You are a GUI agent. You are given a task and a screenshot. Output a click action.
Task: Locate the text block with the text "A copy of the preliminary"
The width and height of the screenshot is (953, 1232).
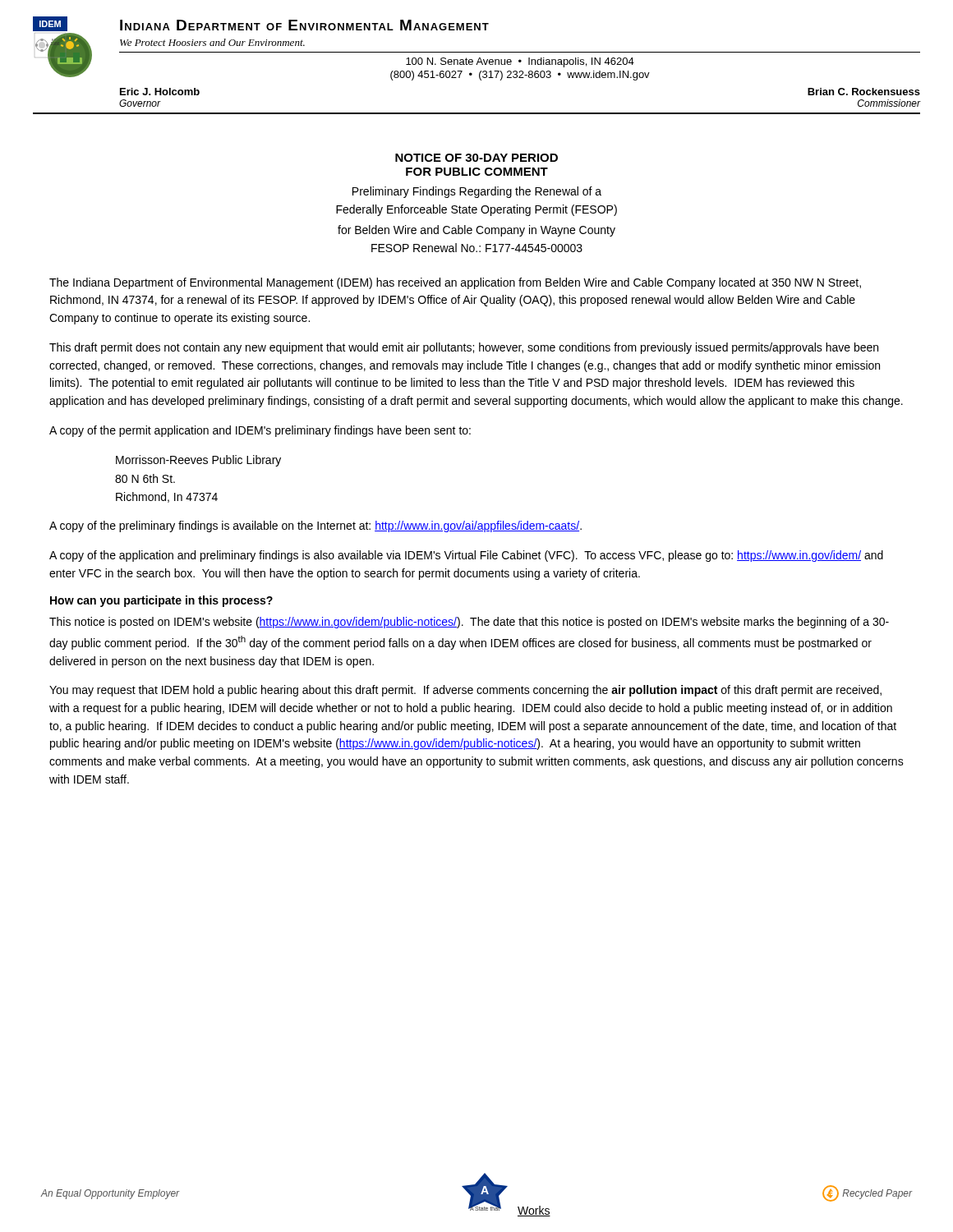[316, 526]
